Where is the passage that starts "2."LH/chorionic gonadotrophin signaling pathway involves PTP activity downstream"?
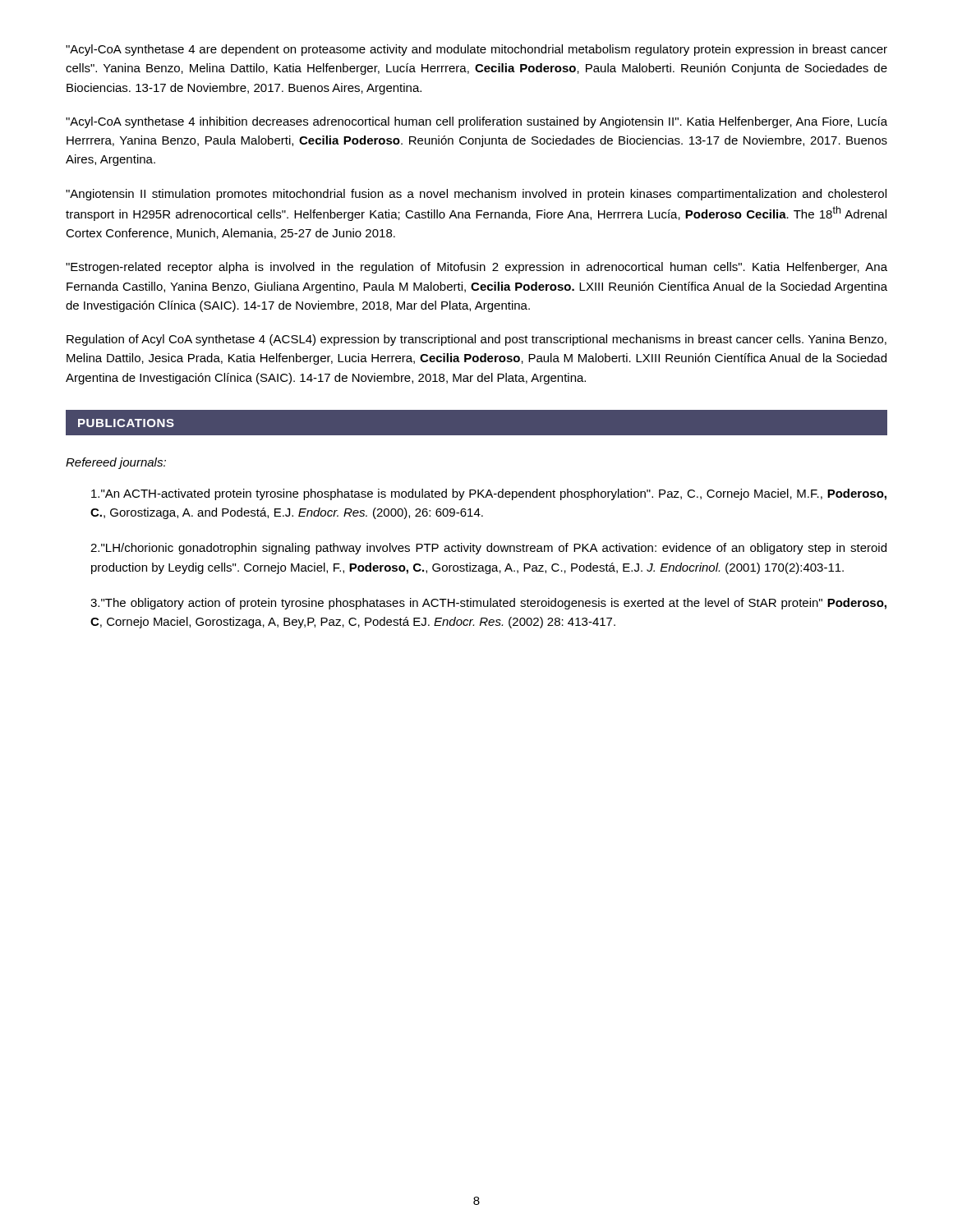 [x=489, y=557]
